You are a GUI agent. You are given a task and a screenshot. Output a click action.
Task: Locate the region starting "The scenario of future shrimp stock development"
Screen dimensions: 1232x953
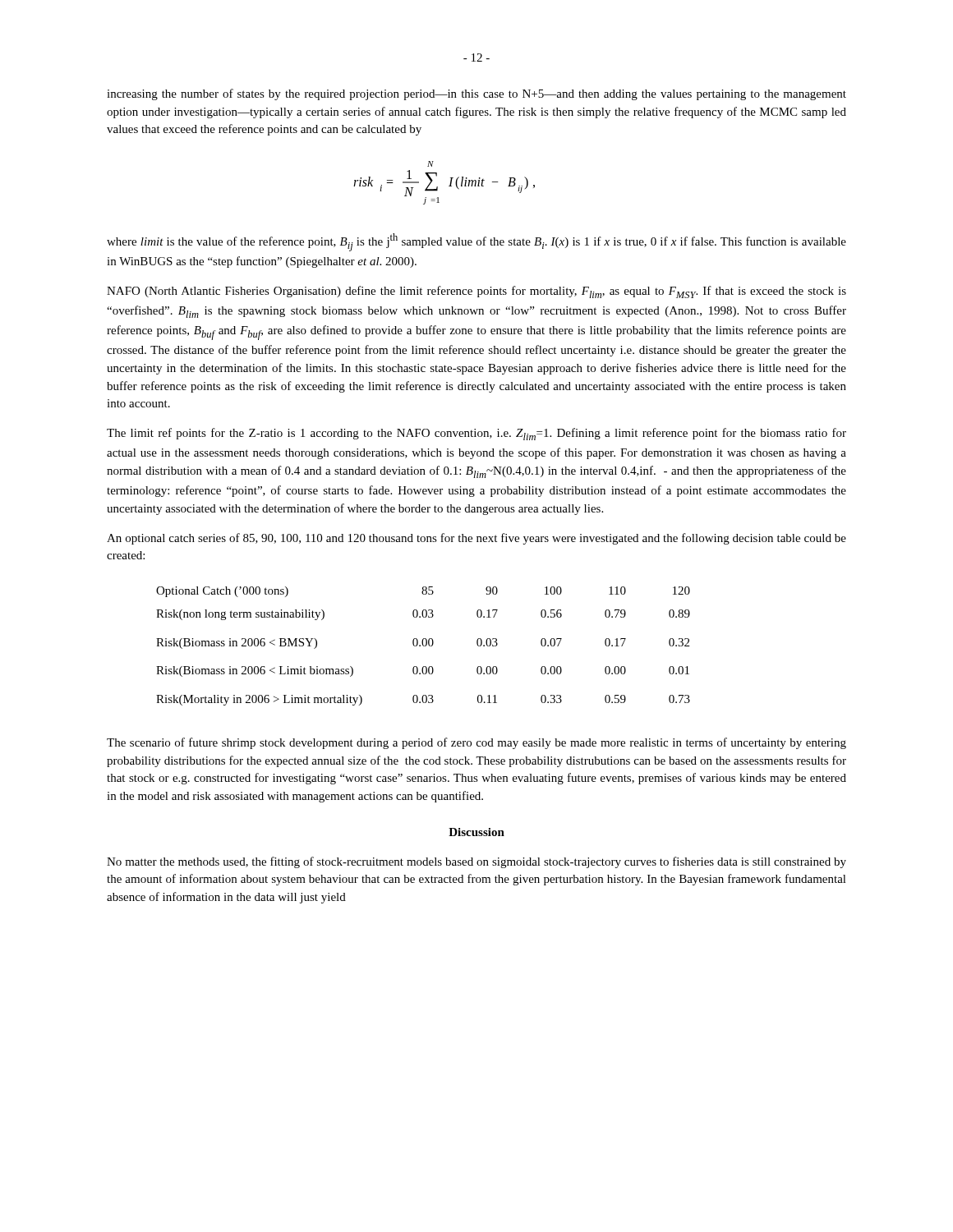[x=476, y=770]
